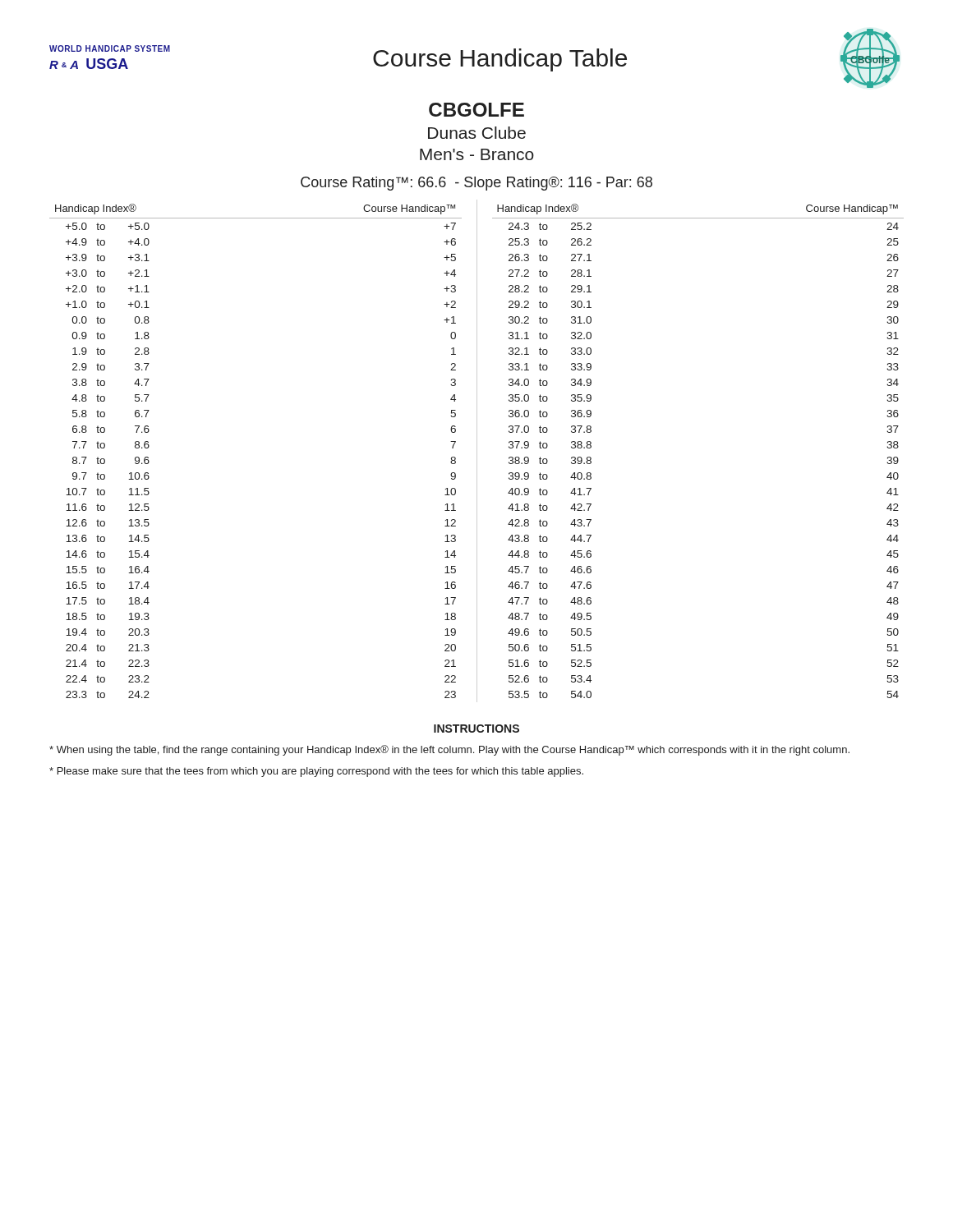Locate the table with the text "Course Handicap™"
Viewport: 953px width, 1232px height.
476,451
